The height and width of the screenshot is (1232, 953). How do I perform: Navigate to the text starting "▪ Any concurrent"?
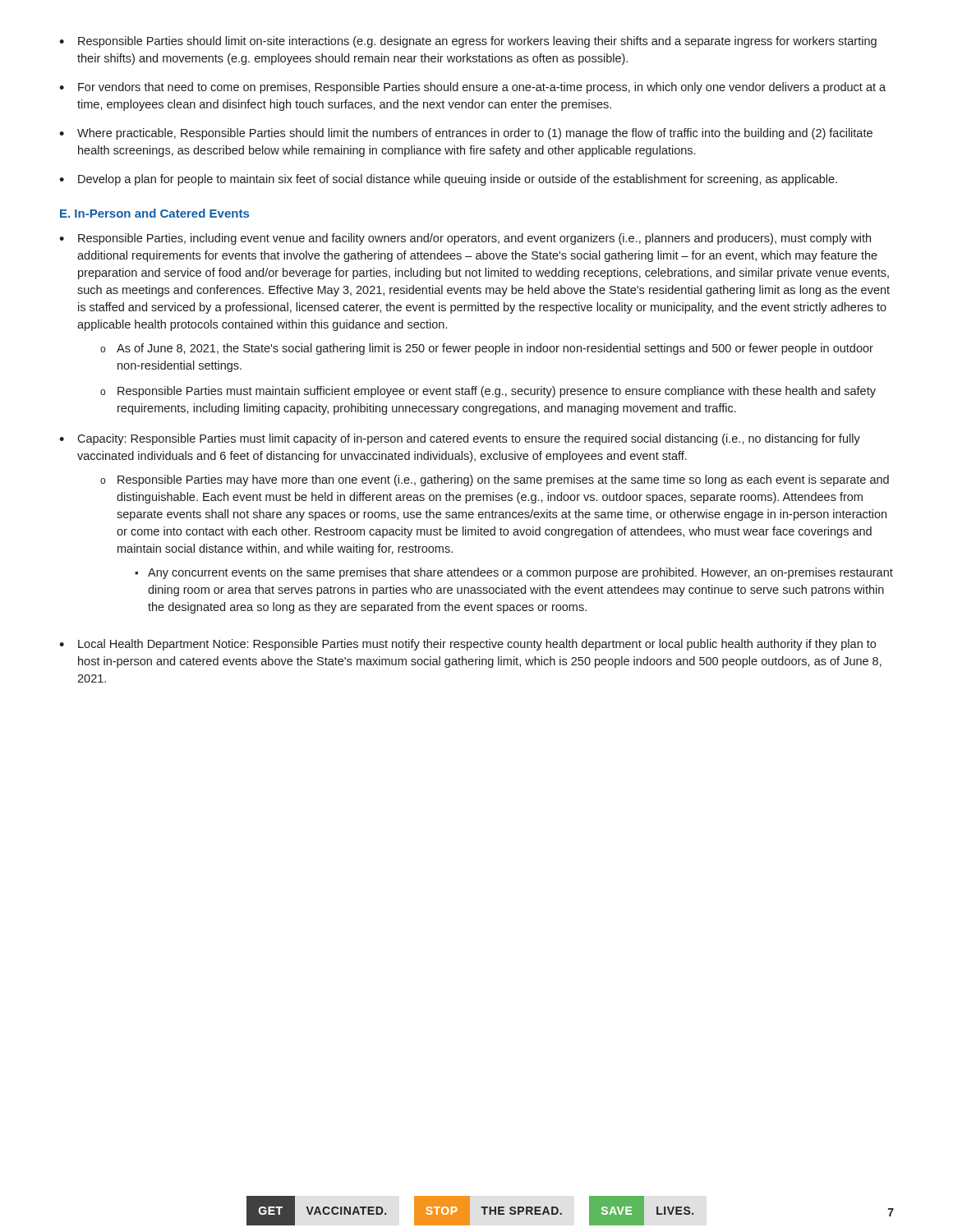(514, 590)
